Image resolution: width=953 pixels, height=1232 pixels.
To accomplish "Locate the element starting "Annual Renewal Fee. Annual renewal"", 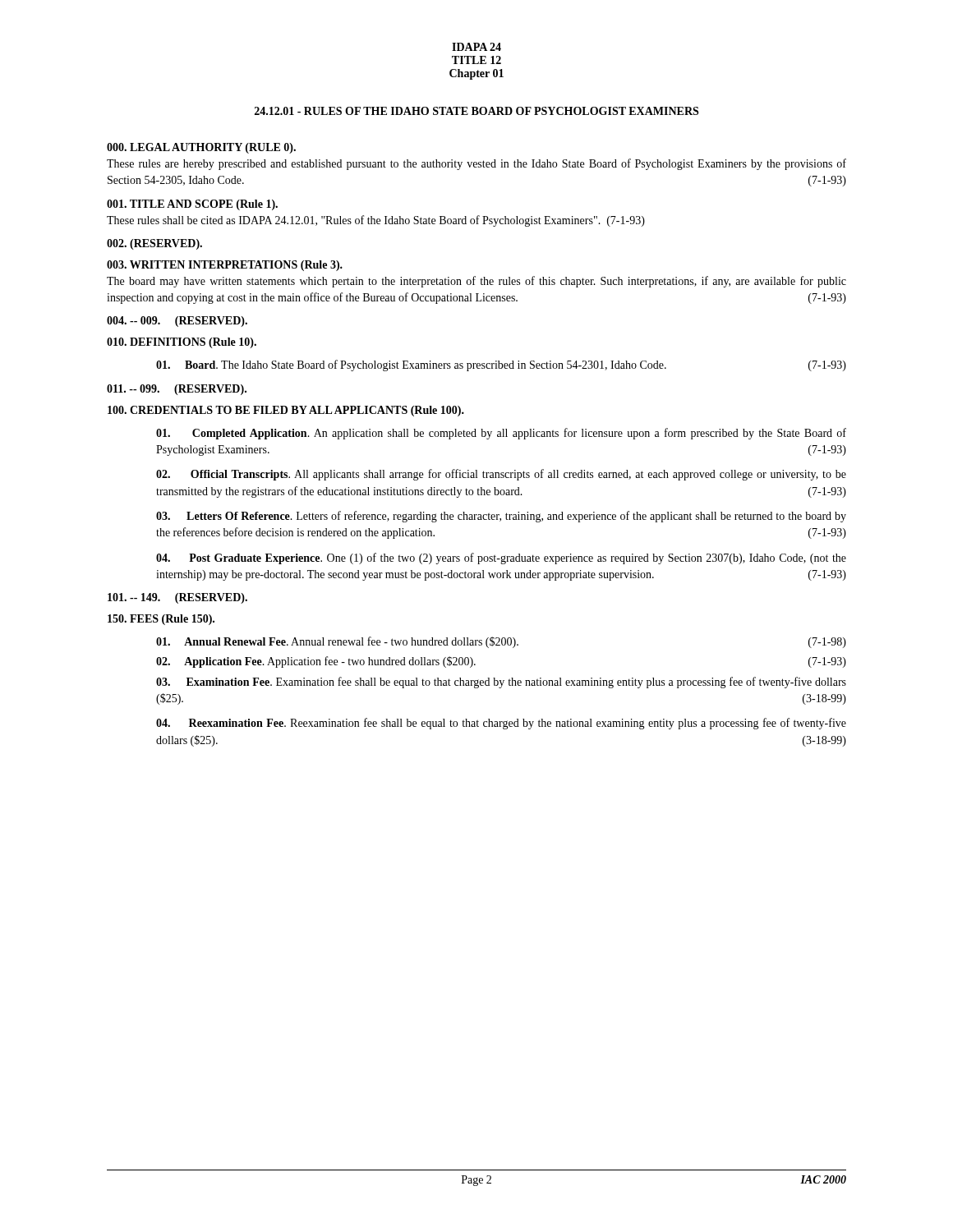I will pos(501,643).
